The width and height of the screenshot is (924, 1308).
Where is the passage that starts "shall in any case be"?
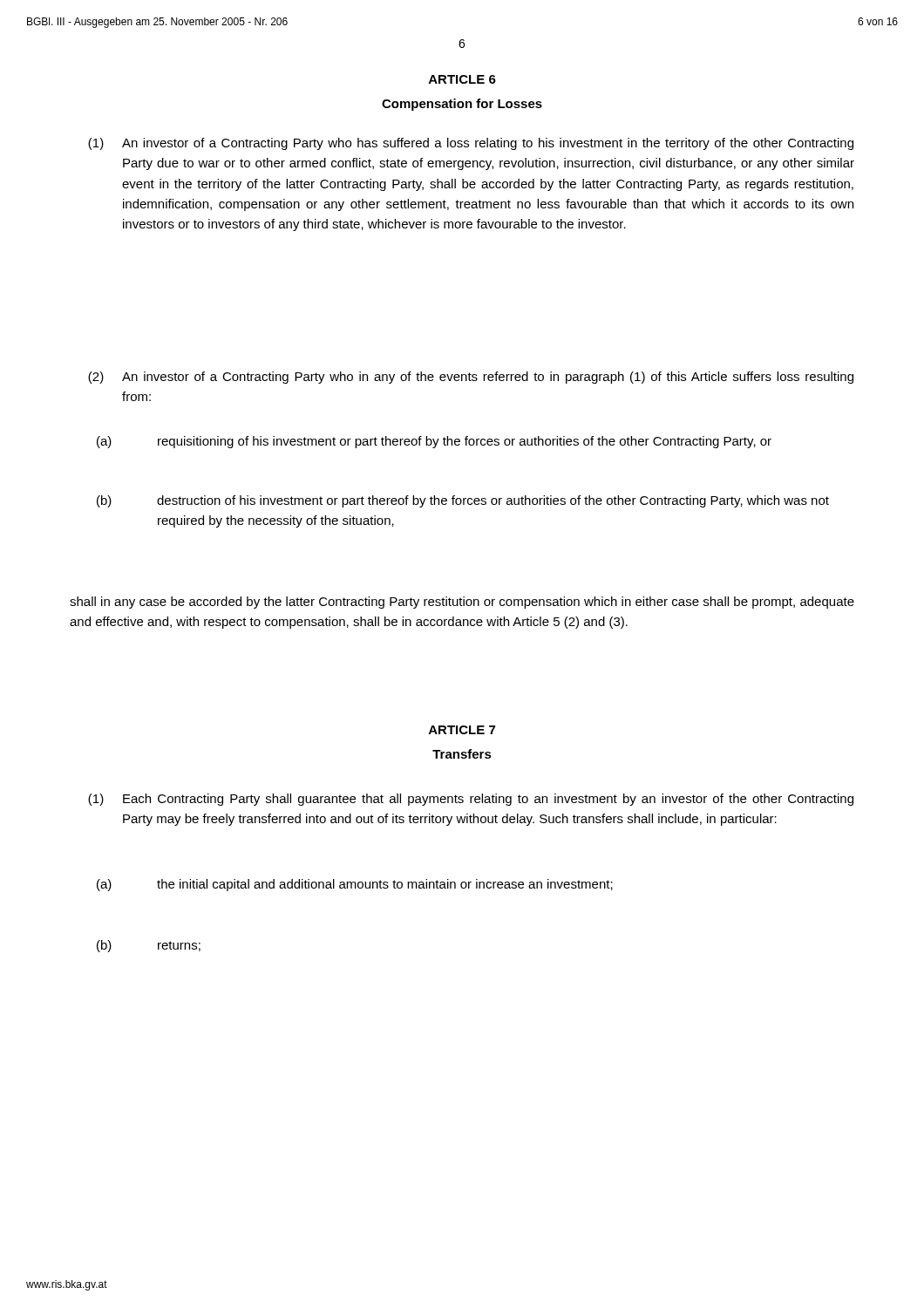pos(462,611)
